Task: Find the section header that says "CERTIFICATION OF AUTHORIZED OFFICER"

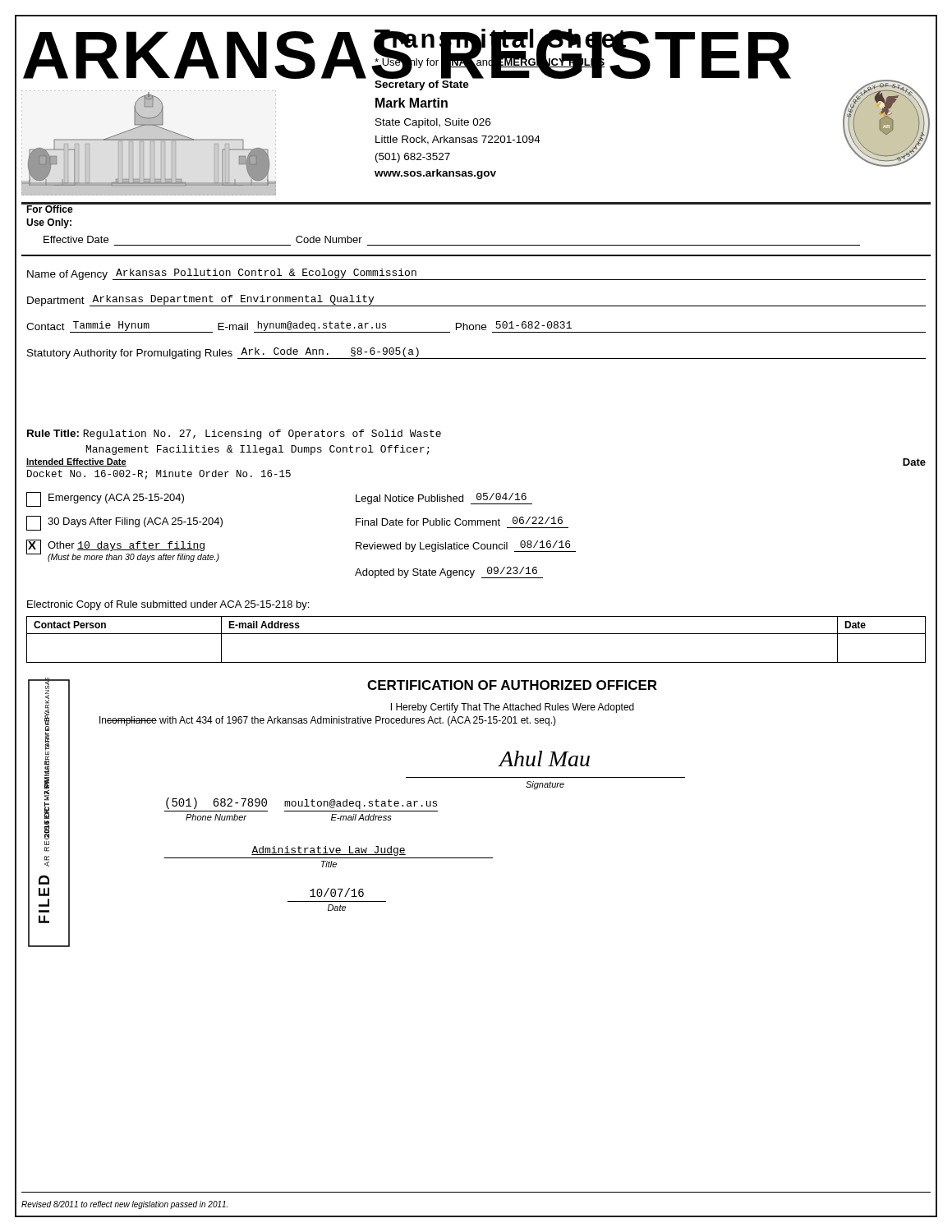Action: [x=512, y=686]
